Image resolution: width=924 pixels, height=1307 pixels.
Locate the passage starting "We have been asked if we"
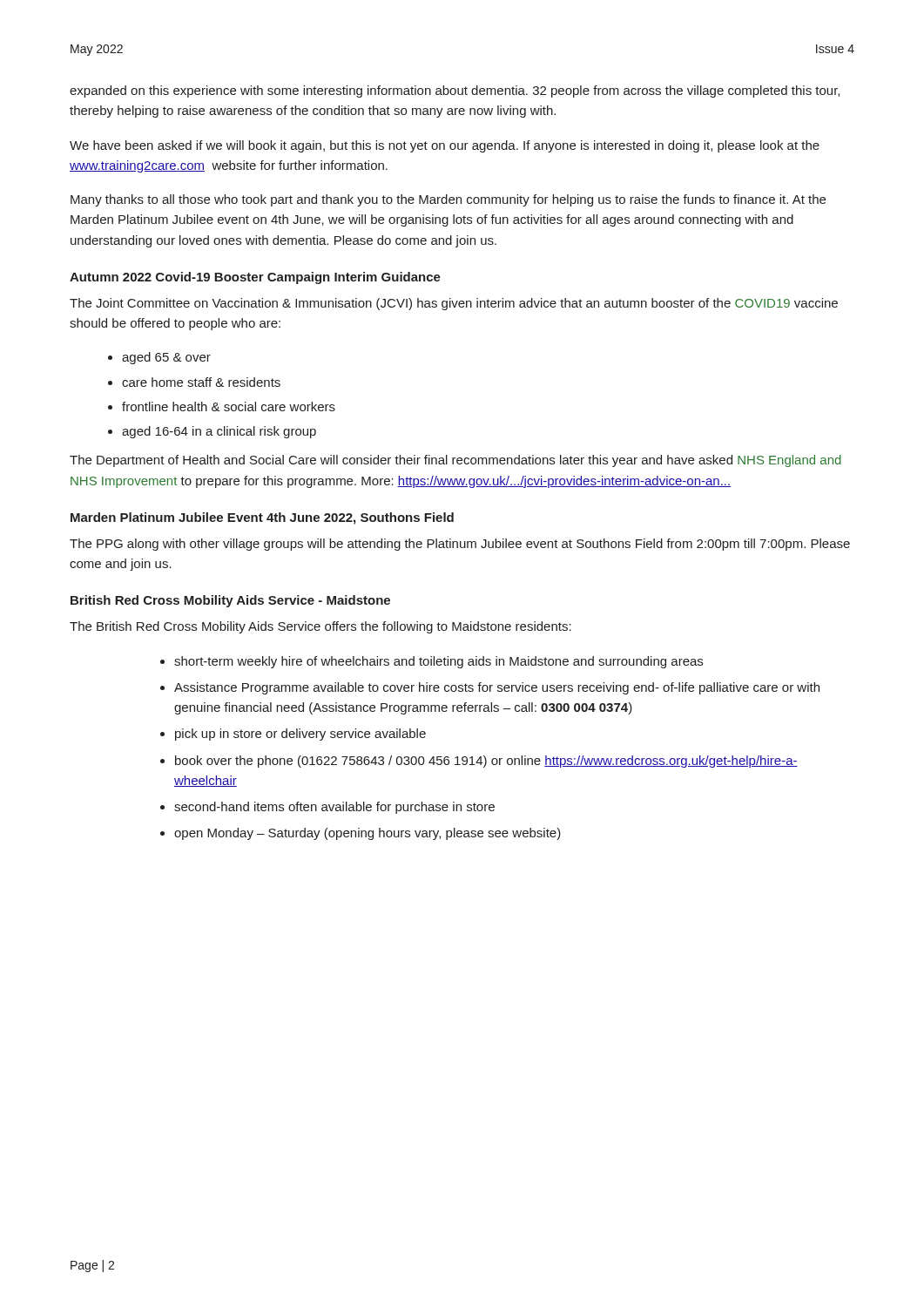click(445, 155)
